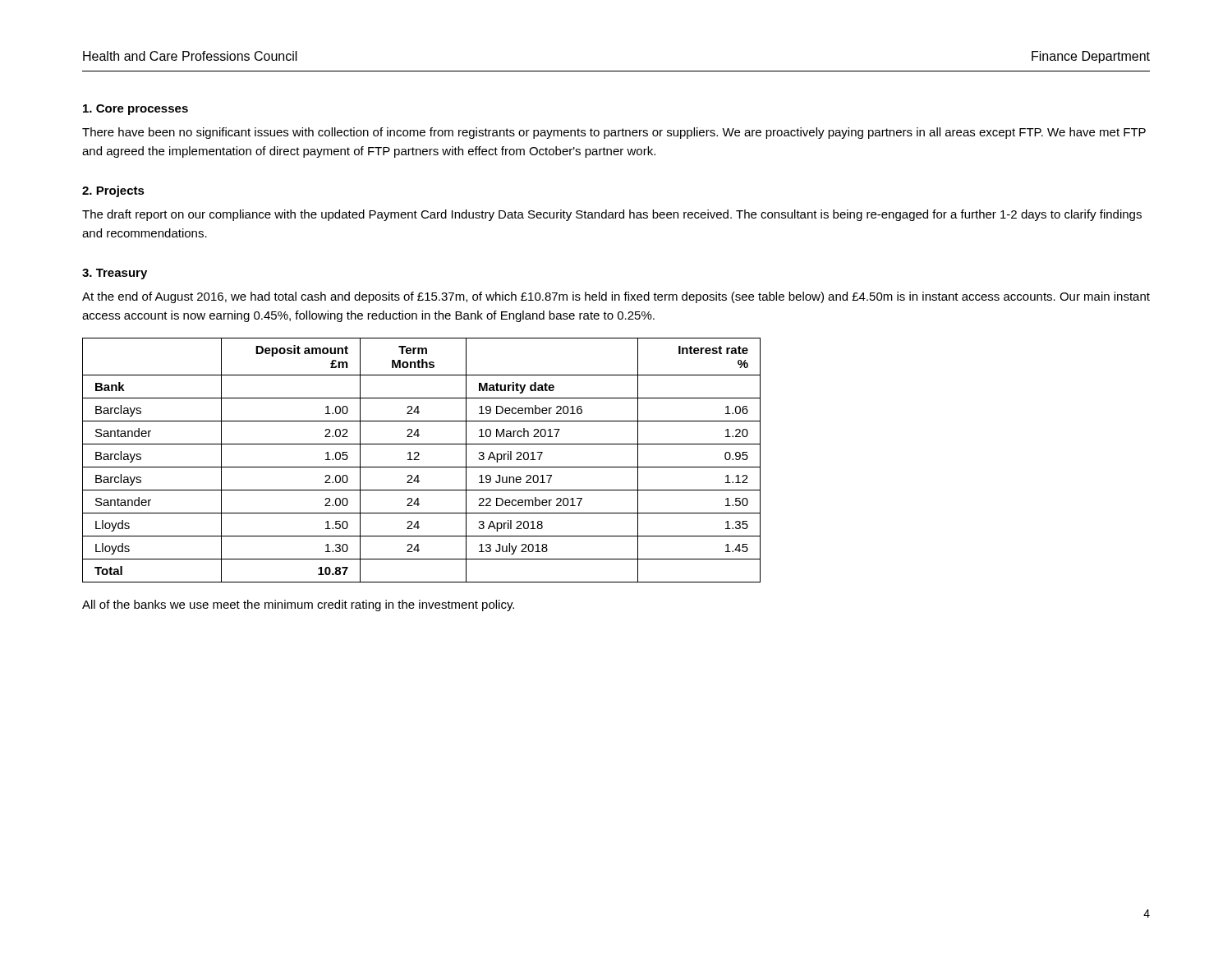Click on the element starting "3. Treasury"

[115, 272]
